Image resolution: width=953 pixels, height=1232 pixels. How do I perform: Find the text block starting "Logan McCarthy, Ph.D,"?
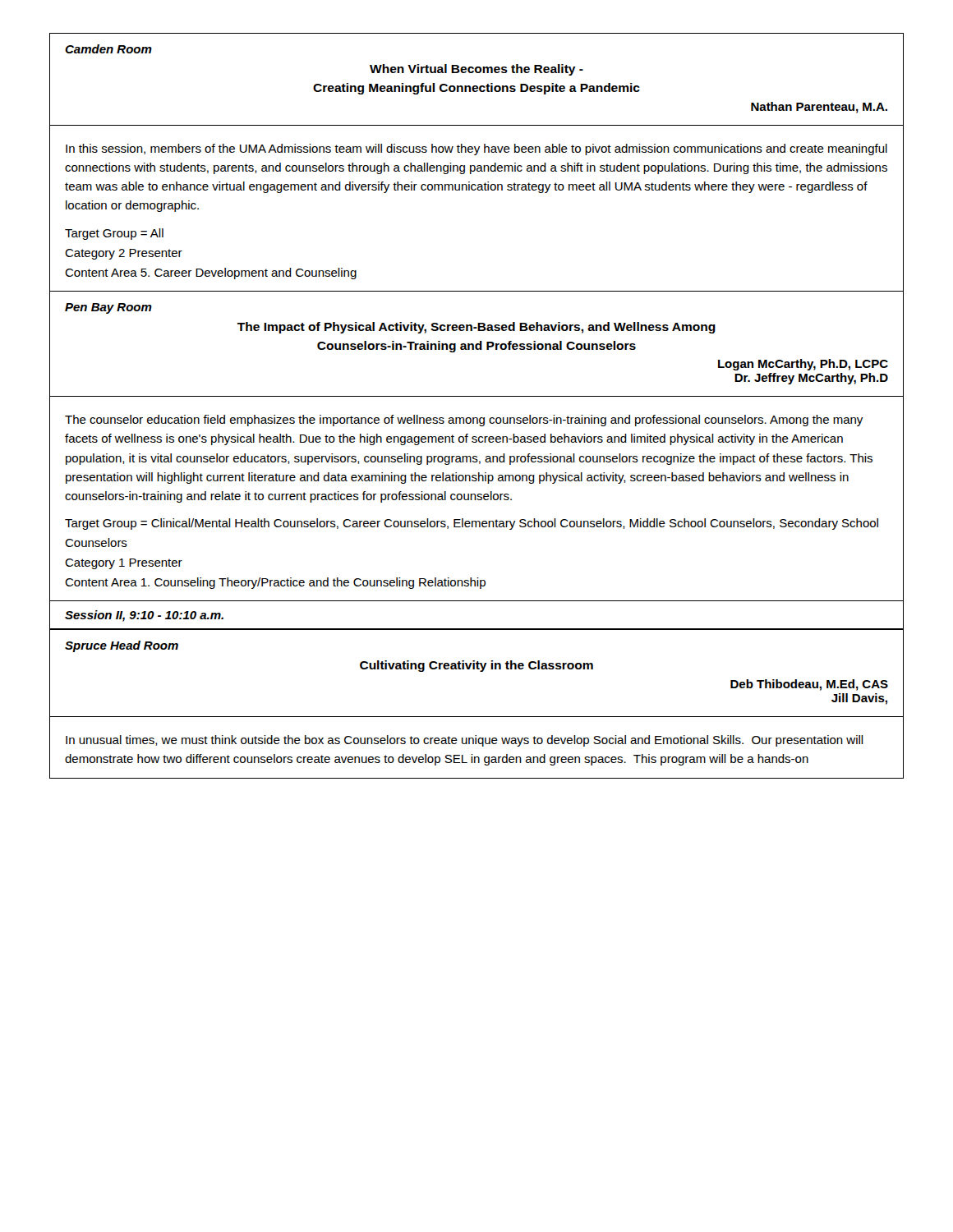click(x=803, y=370)
